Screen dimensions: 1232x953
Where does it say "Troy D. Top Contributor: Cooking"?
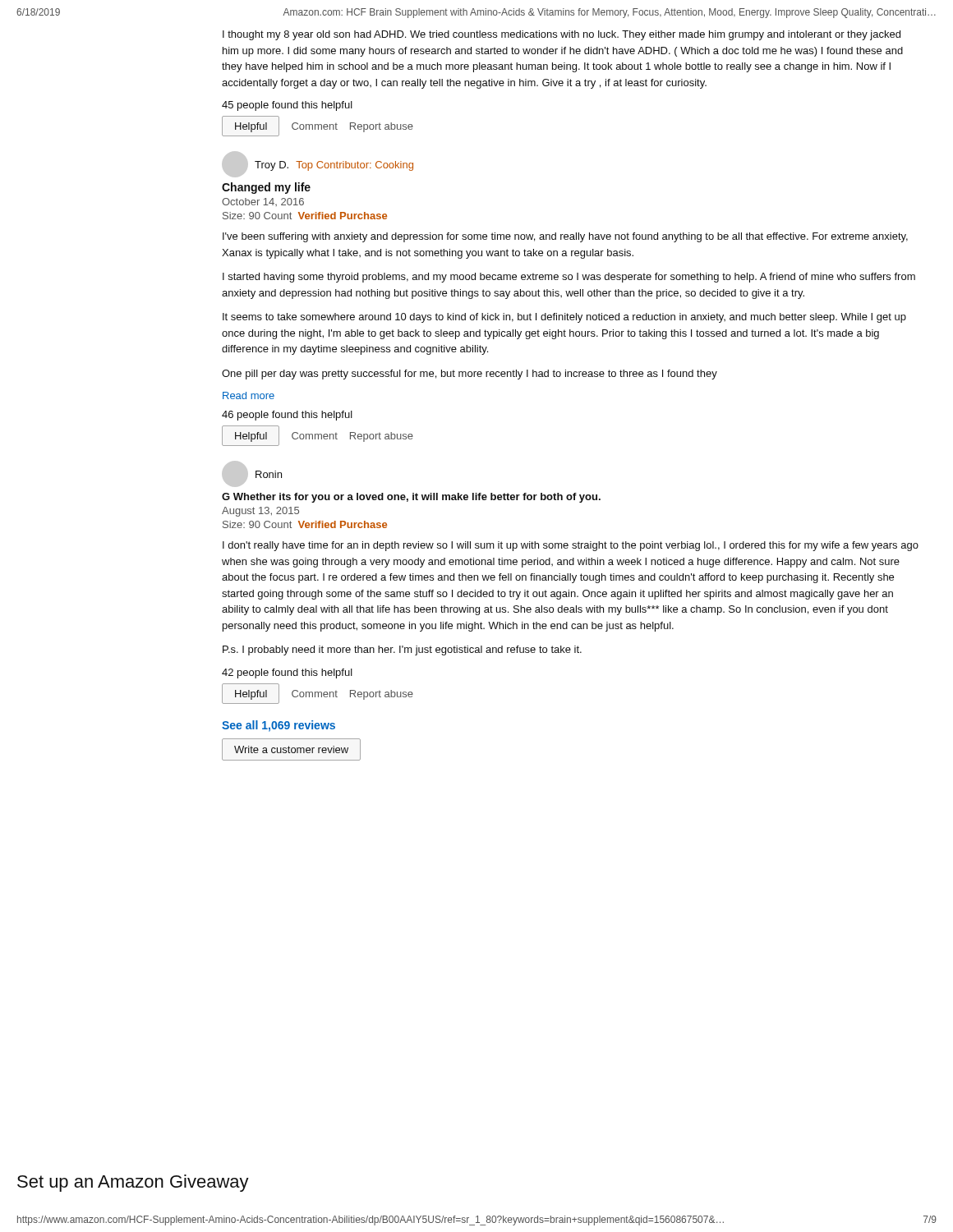click(x=318, y=164)
